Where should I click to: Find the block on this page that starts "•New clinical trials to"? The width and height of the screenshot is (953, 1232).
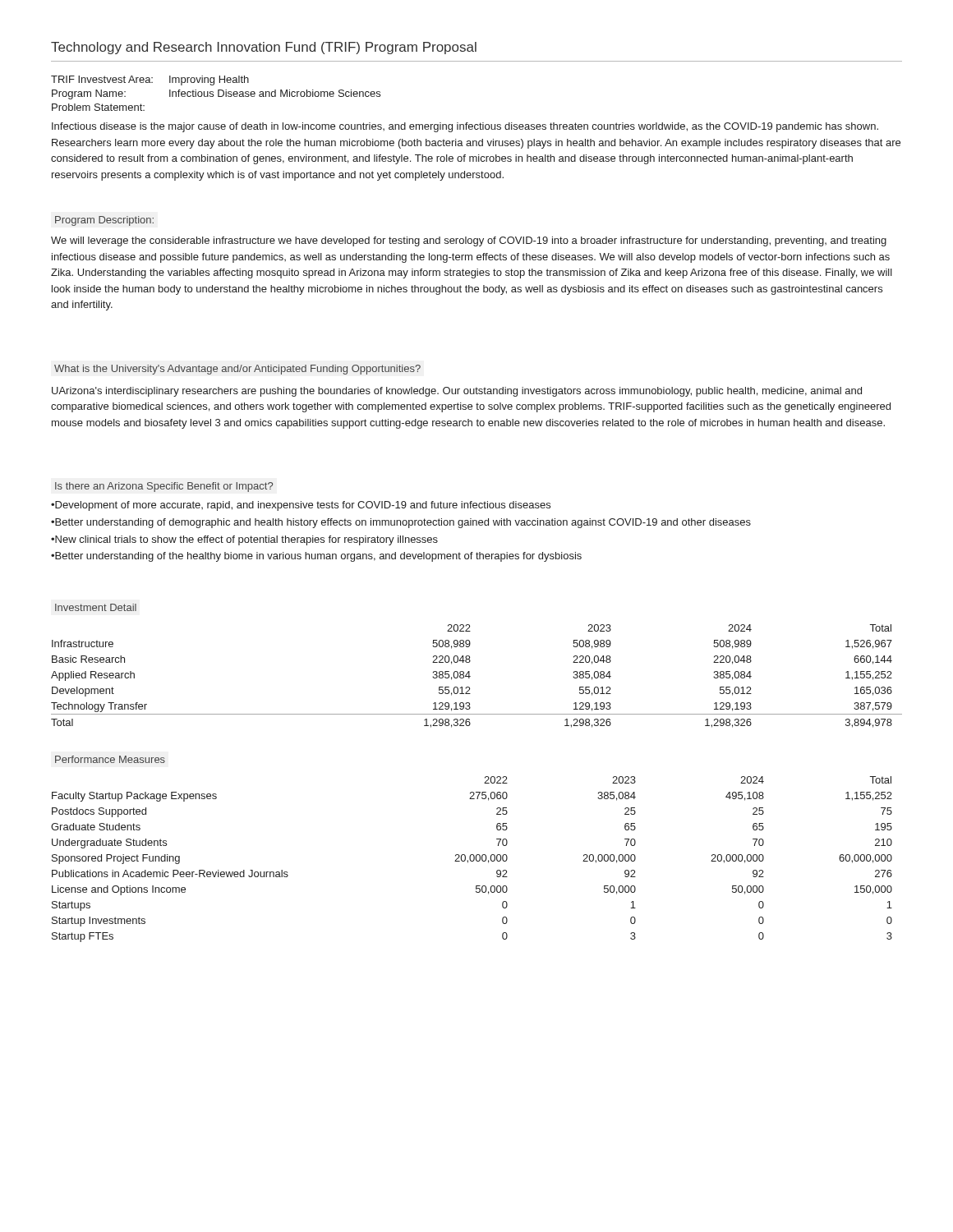244,539
